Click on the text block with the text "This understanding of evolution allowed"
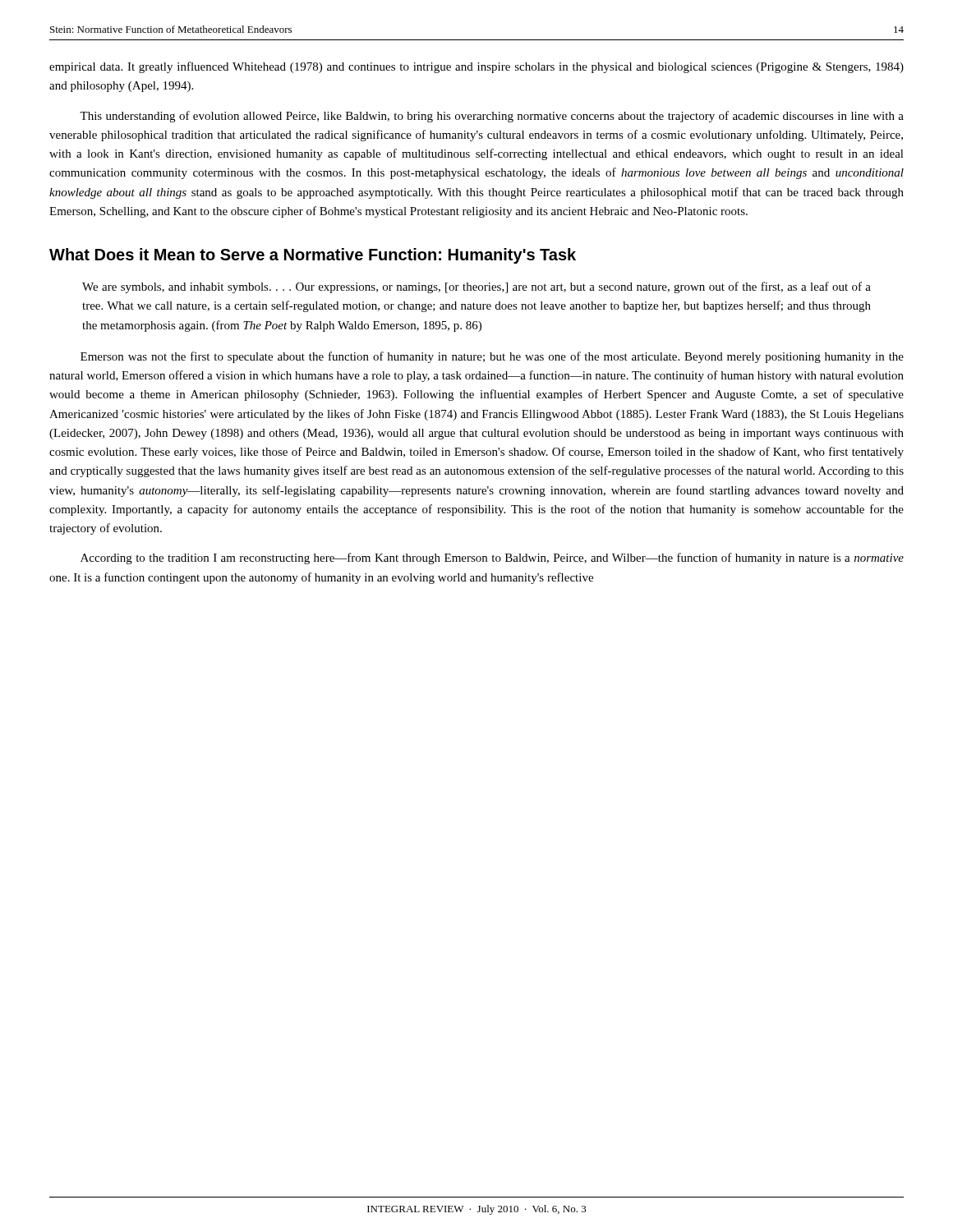953x1232 pixels. [476, 164]
